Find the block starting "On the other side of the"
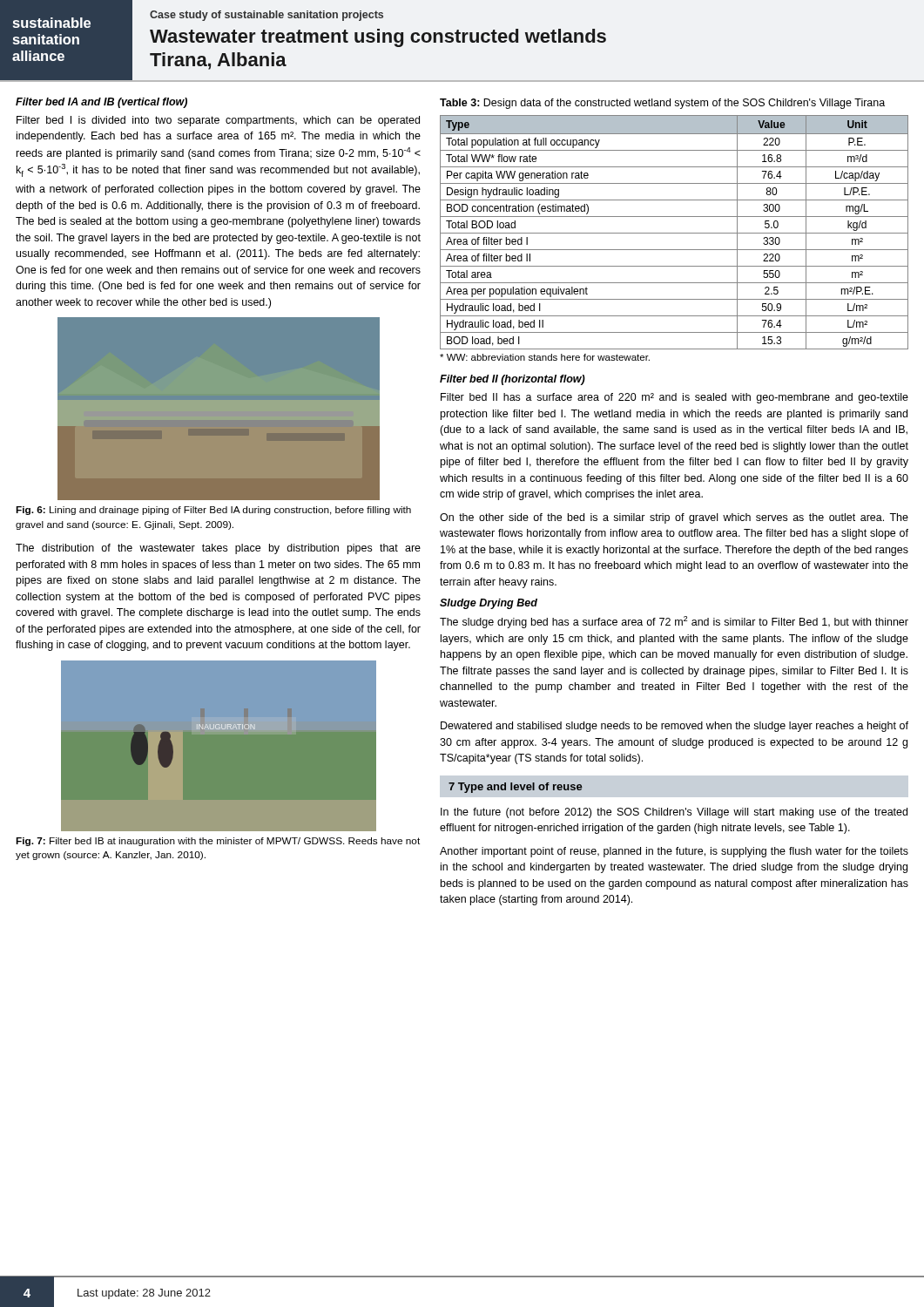Image resolution: width=924 pixels, height=1307 pixels. click(x=674, y=550)
